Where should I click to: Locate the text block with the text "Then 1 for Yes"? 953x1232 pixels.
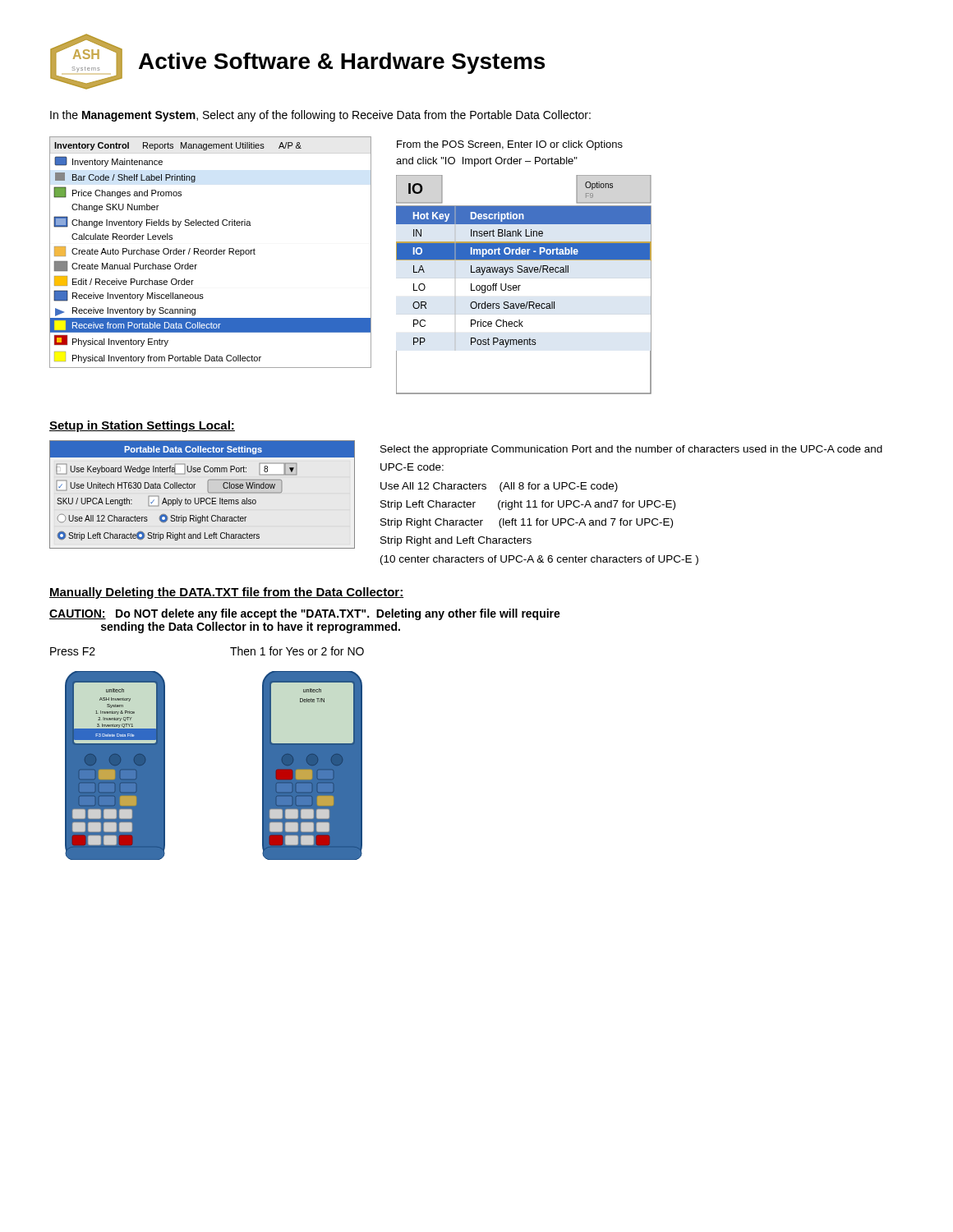297,651
